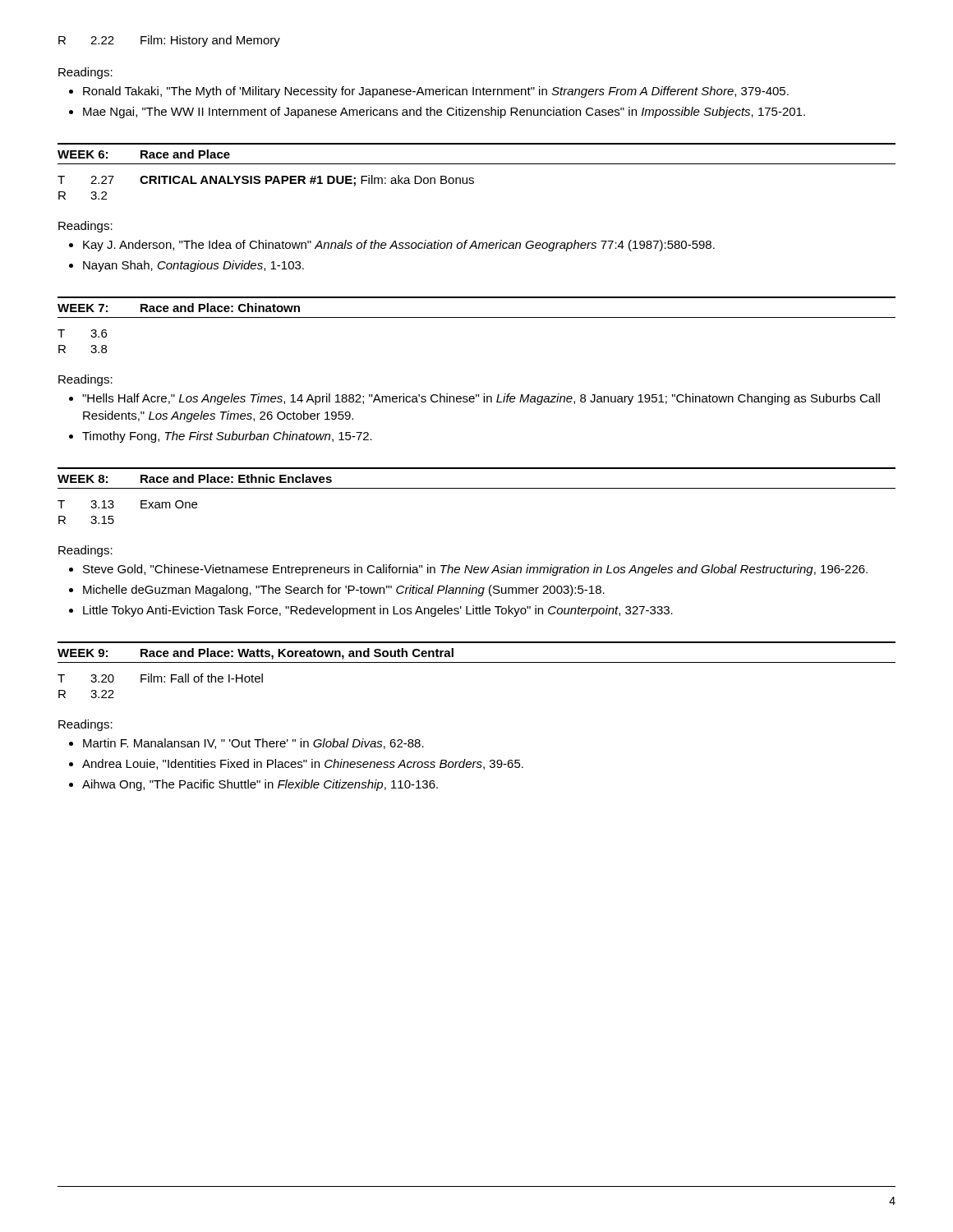953x1232 pixels.
Task: Select the section header that reads "WEEK 7: Race and Place: Chinatown"
Action: tap(179, 308)
